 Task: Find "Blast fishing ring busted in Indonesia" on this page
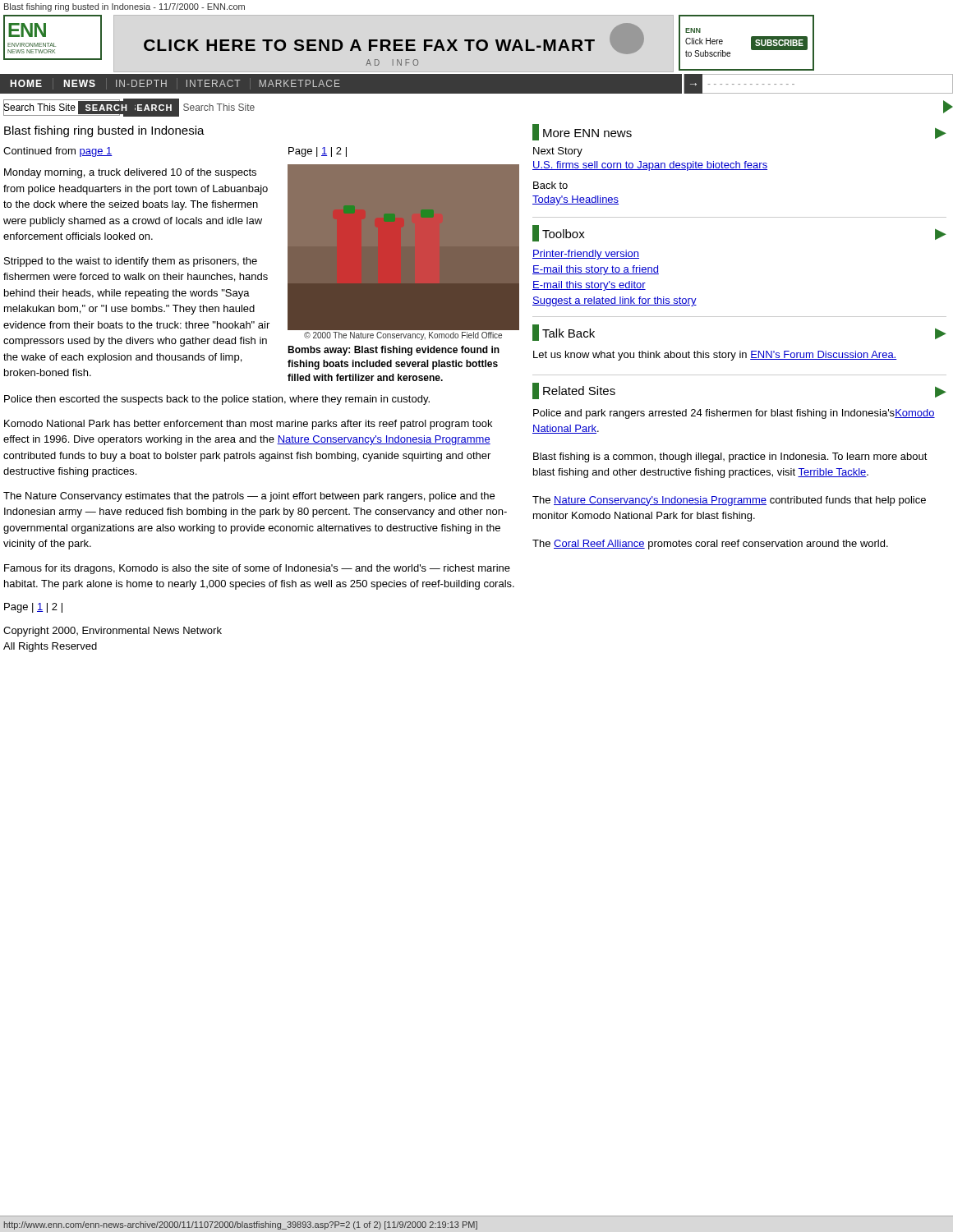click(104, 130)
